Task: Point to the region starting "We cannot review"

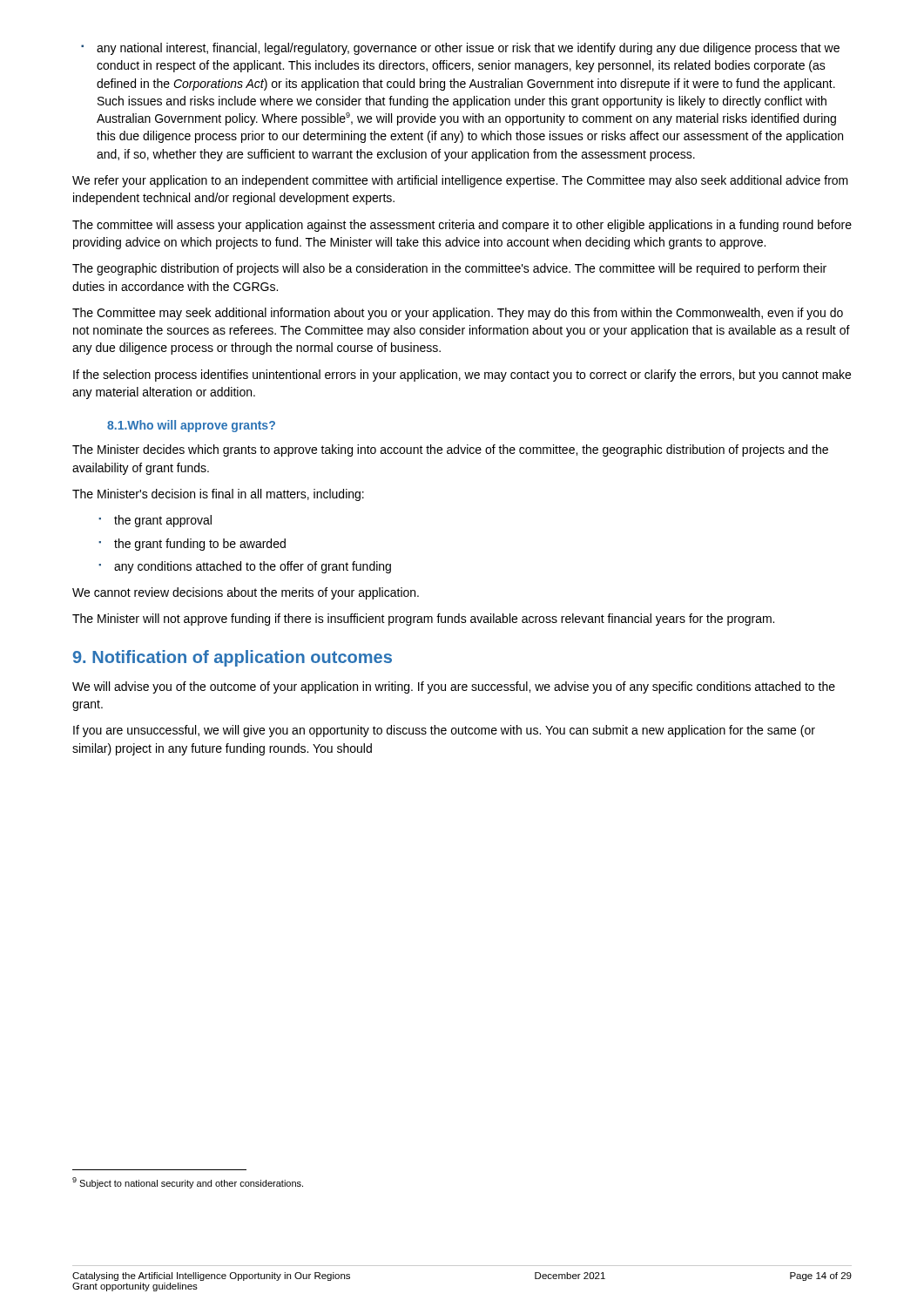Action: tap(246, 593)
